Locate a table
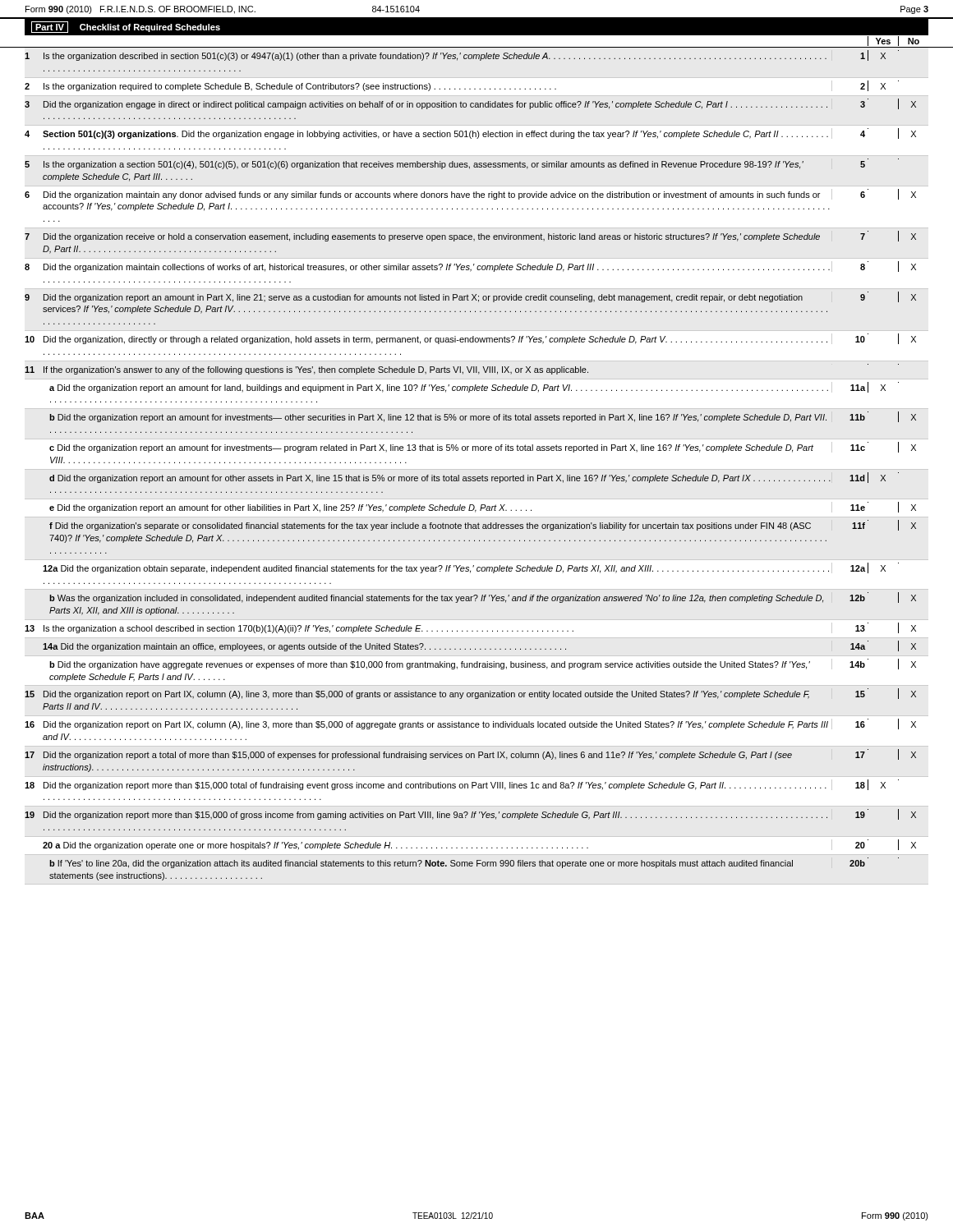This screenshot has width=953, height=1232. (476, 466)
